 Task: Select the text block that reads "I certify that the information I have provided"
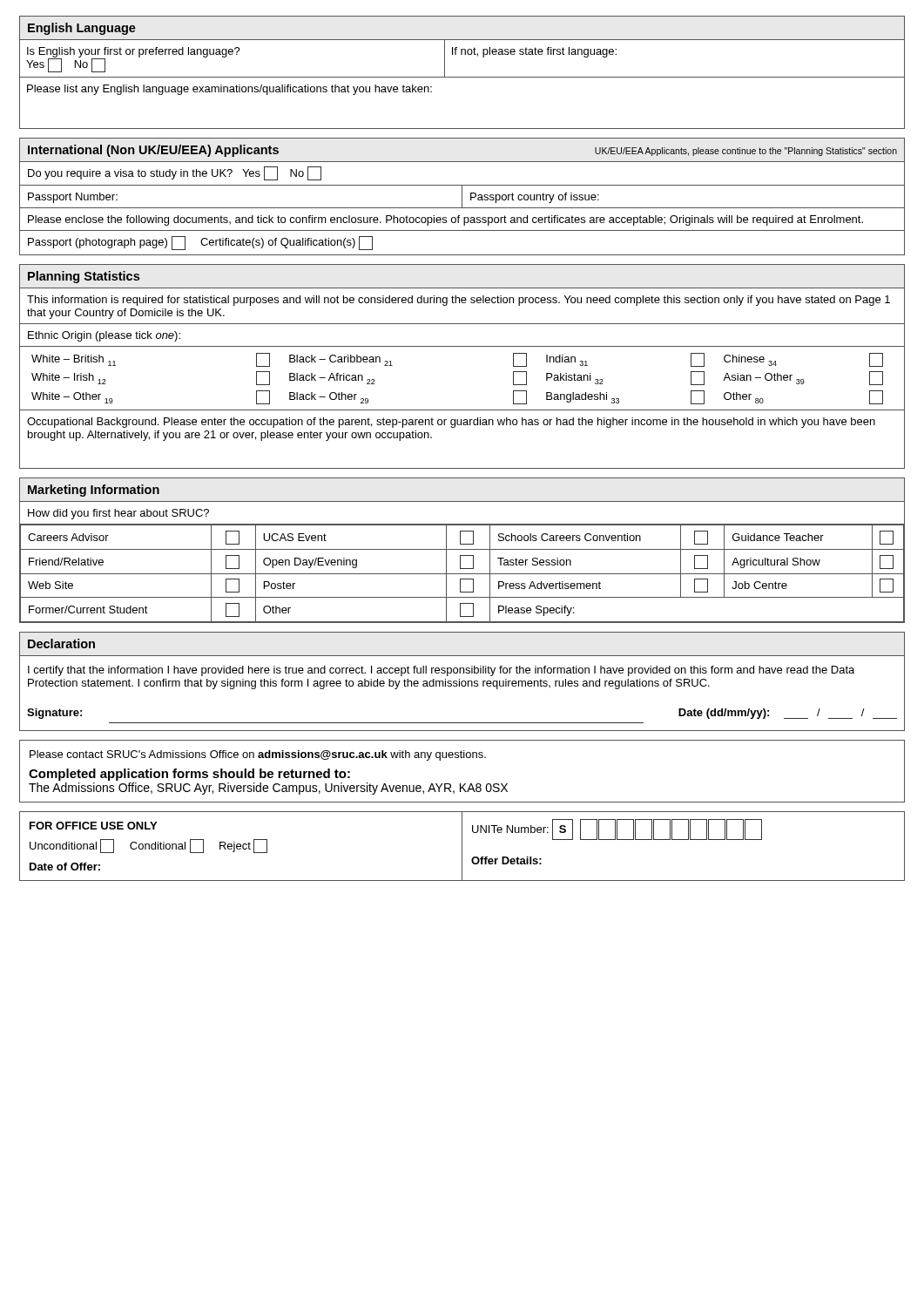pyautogui.click(x=441, y=676)
